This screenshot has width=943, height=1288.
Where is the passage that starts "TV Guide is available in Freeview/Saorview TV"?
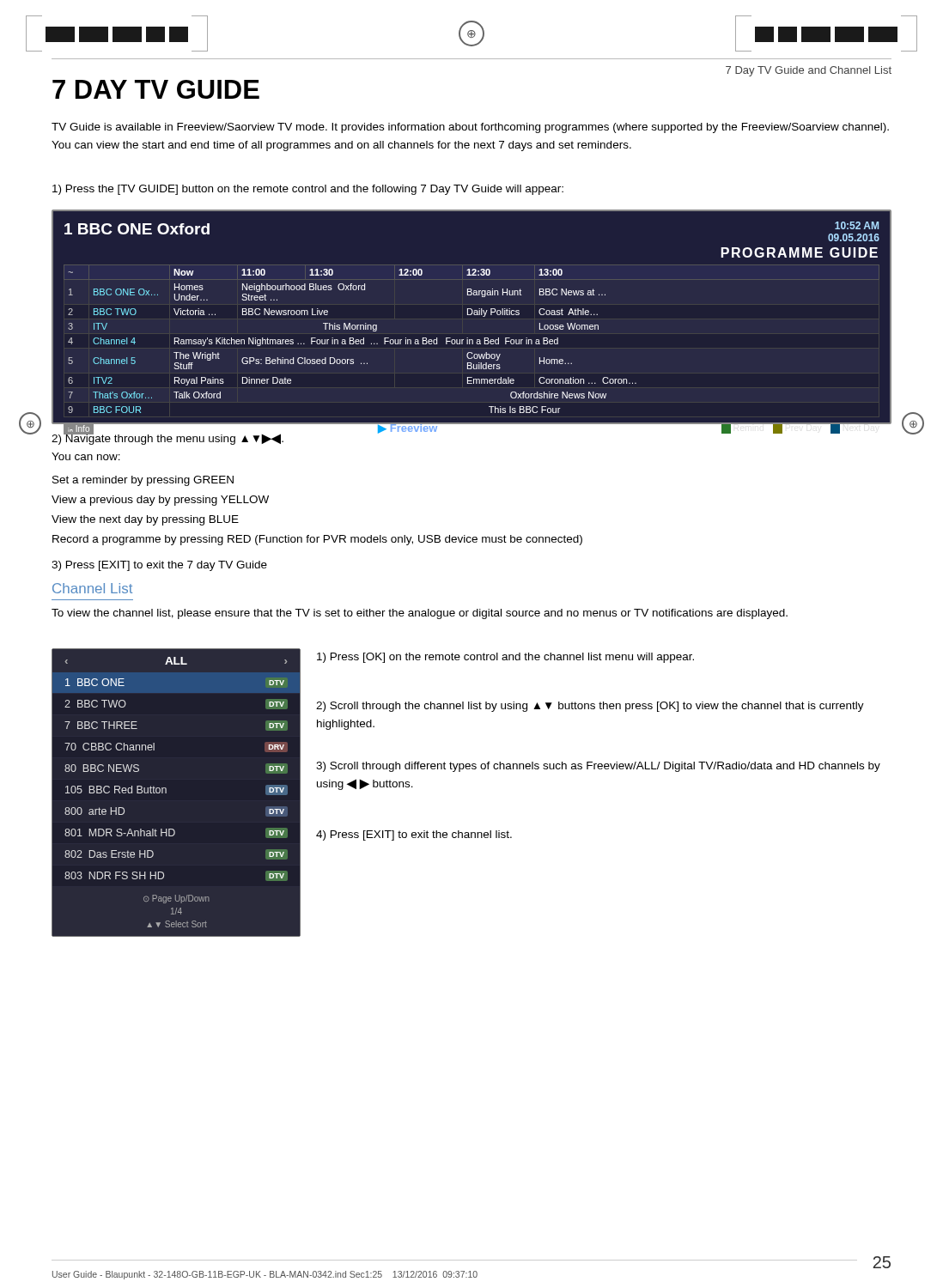(471, 136)
